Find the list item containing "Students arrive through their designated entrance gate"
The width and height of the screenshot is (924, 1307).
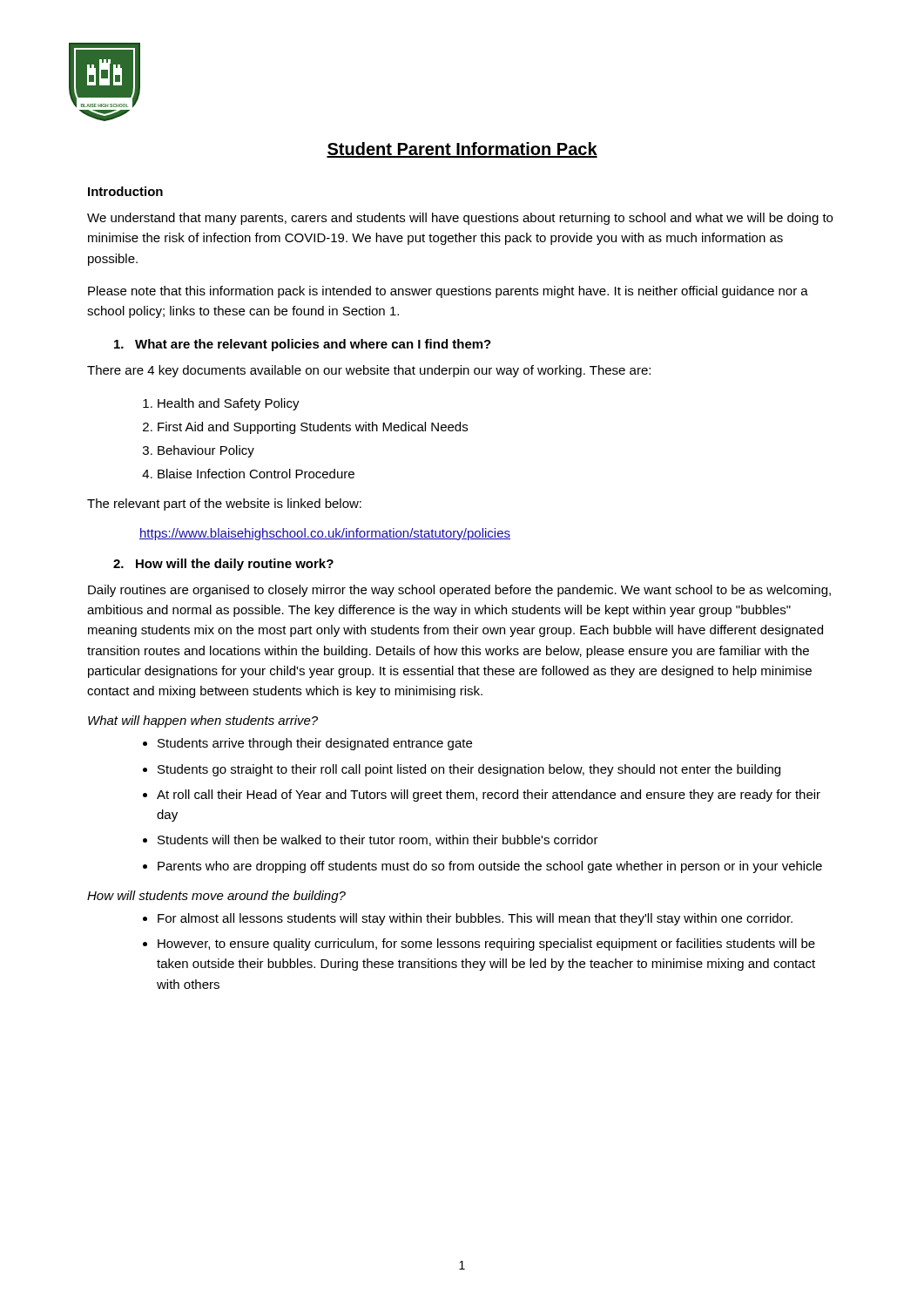pos(315,744)
